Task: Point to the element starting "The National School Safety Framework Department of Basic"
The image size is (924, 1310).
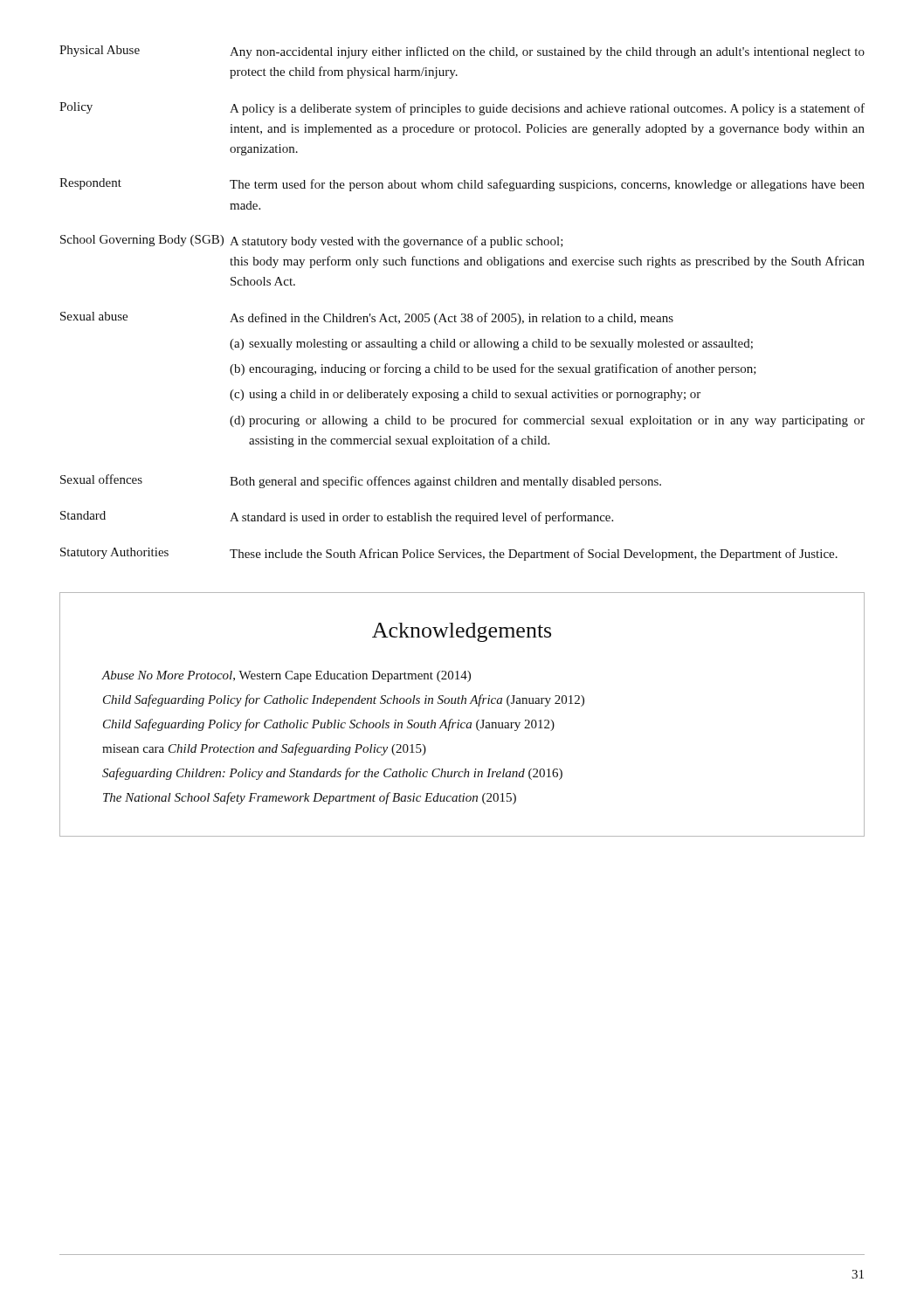Action: [309, 797]
